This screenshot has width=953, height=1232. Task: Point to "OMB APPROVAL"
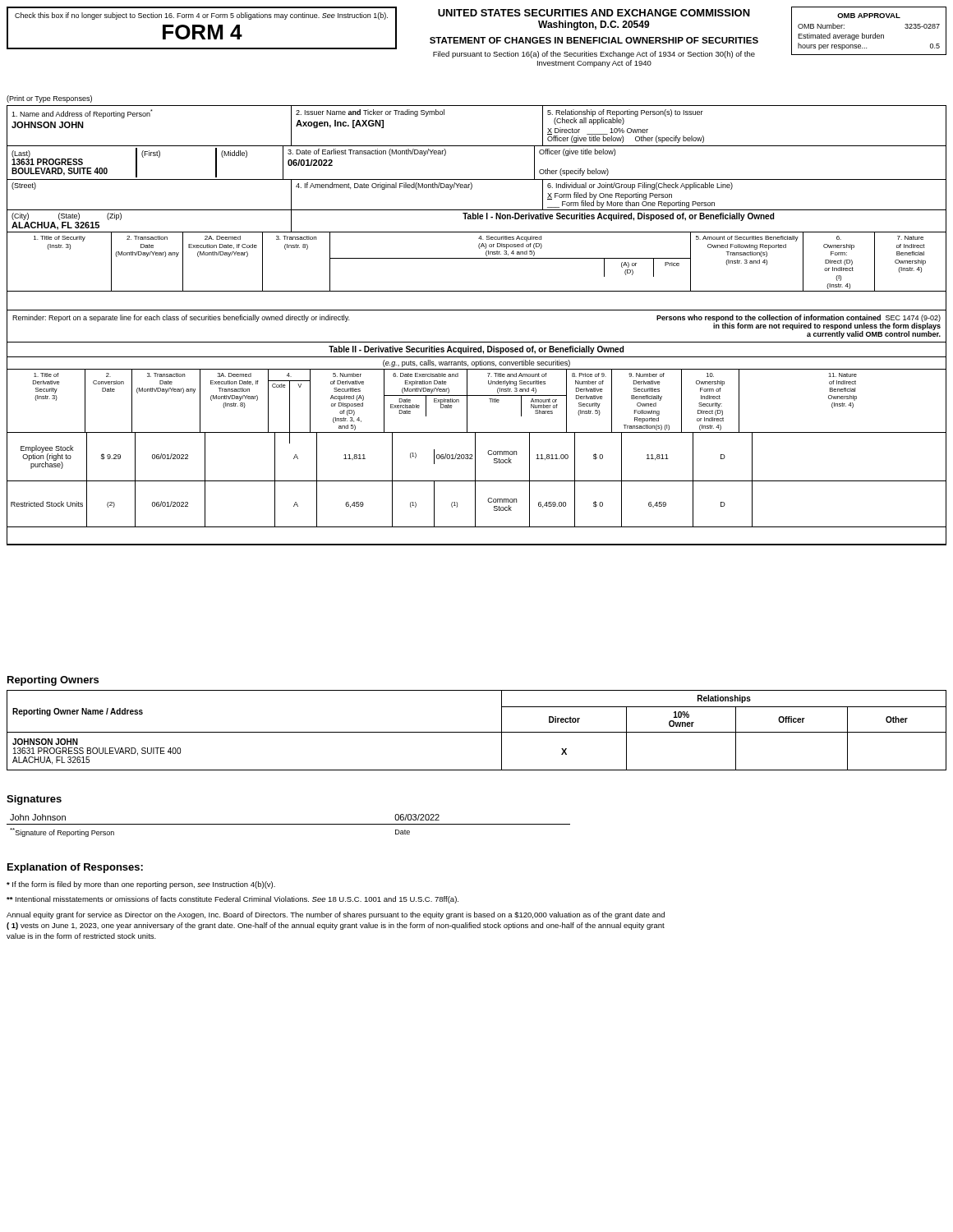pos(869,15)
